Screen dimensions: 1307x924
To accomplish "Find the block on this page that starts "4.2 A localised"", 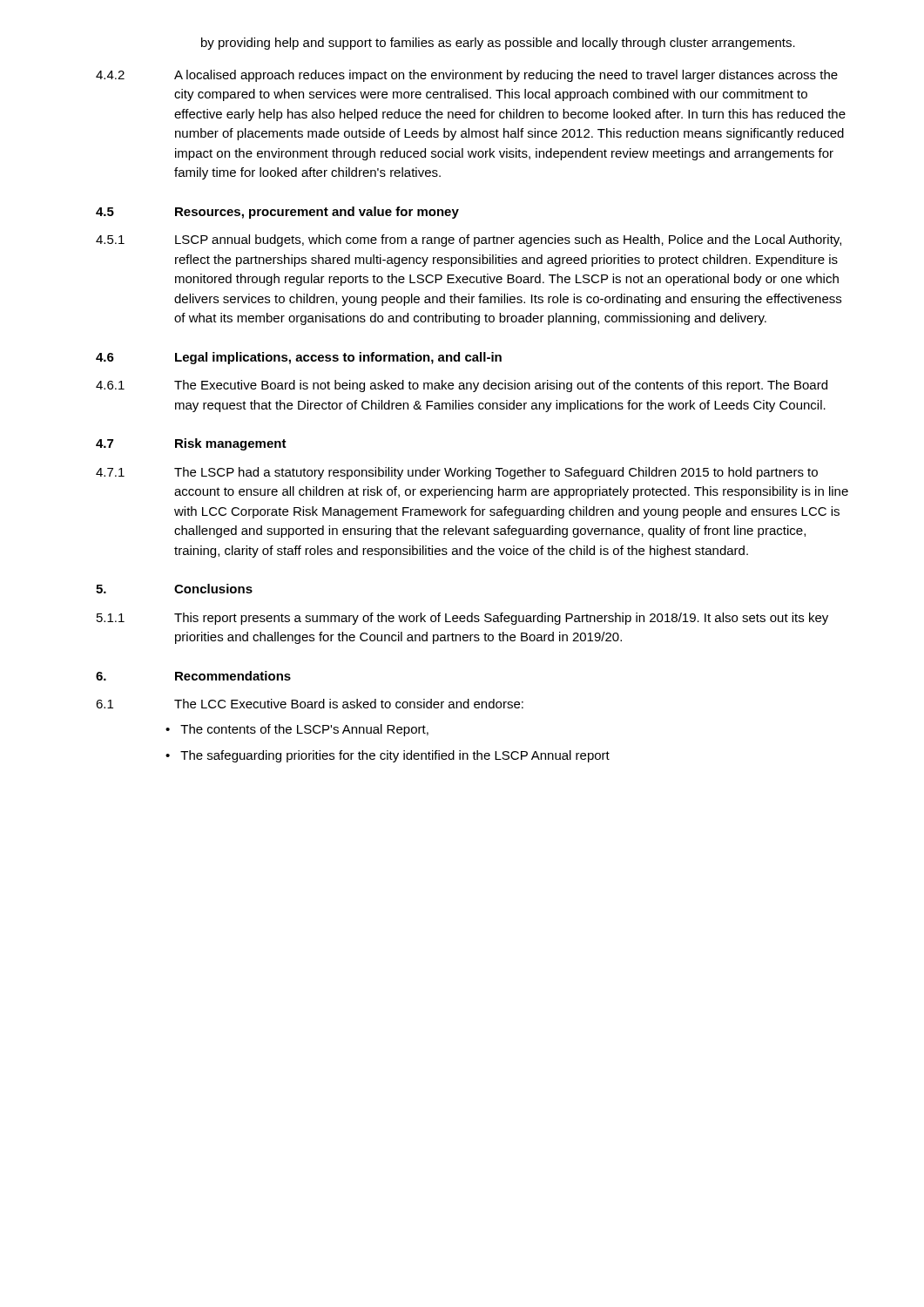I will point(475,124).
